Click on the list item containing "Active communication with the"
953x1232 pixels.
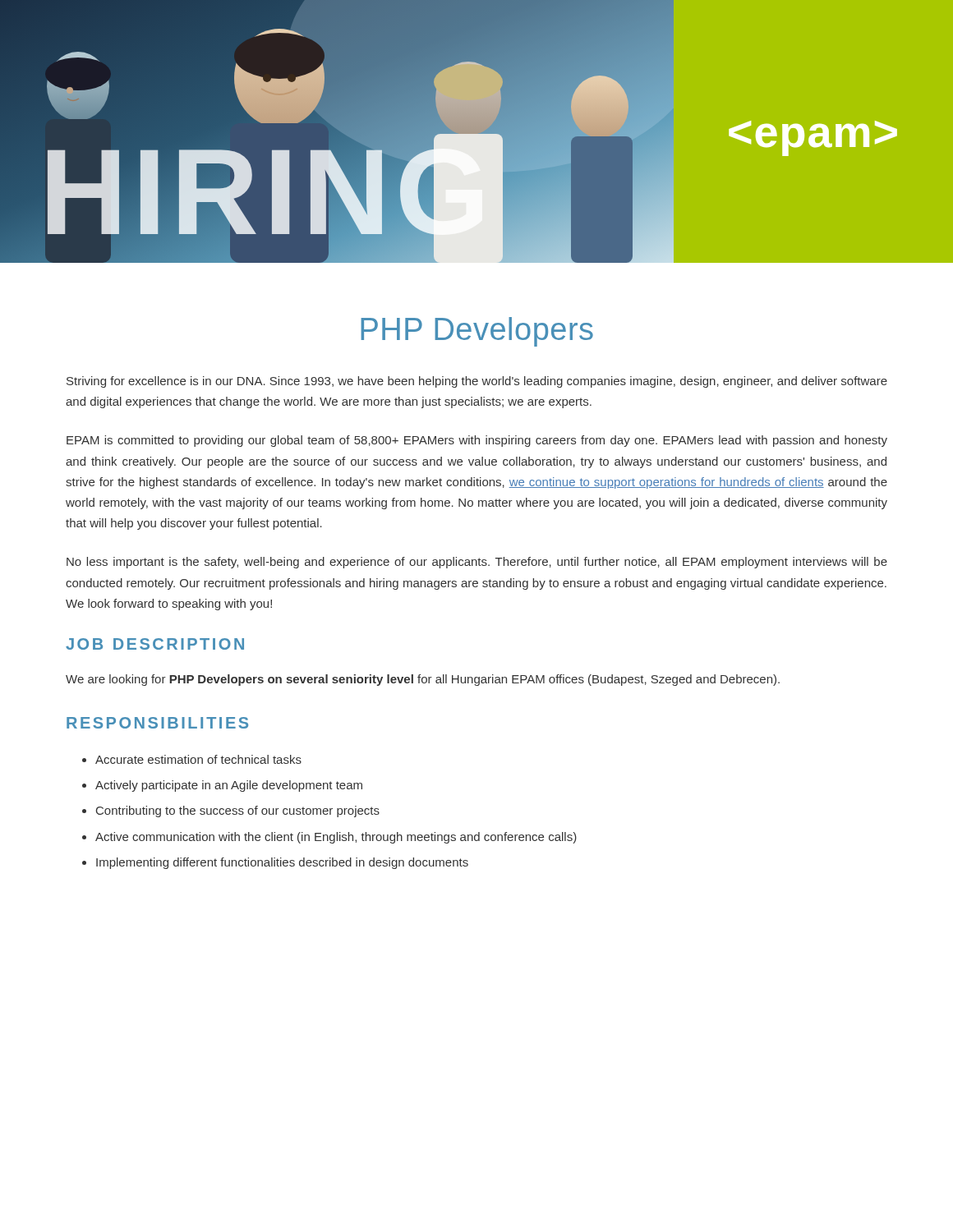click(336, 836)
